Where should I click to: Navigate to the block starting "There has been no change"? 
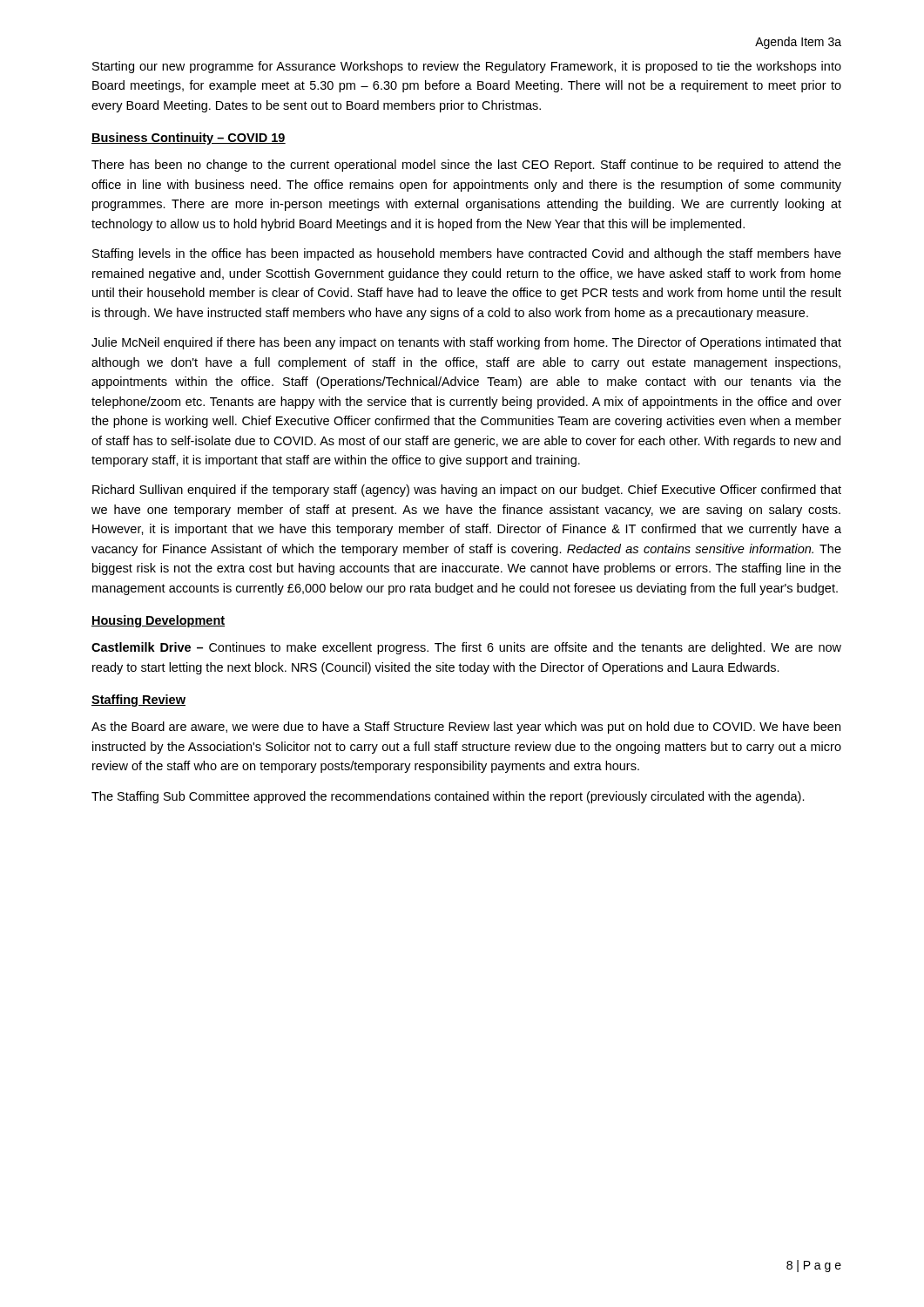click(466, 195)
